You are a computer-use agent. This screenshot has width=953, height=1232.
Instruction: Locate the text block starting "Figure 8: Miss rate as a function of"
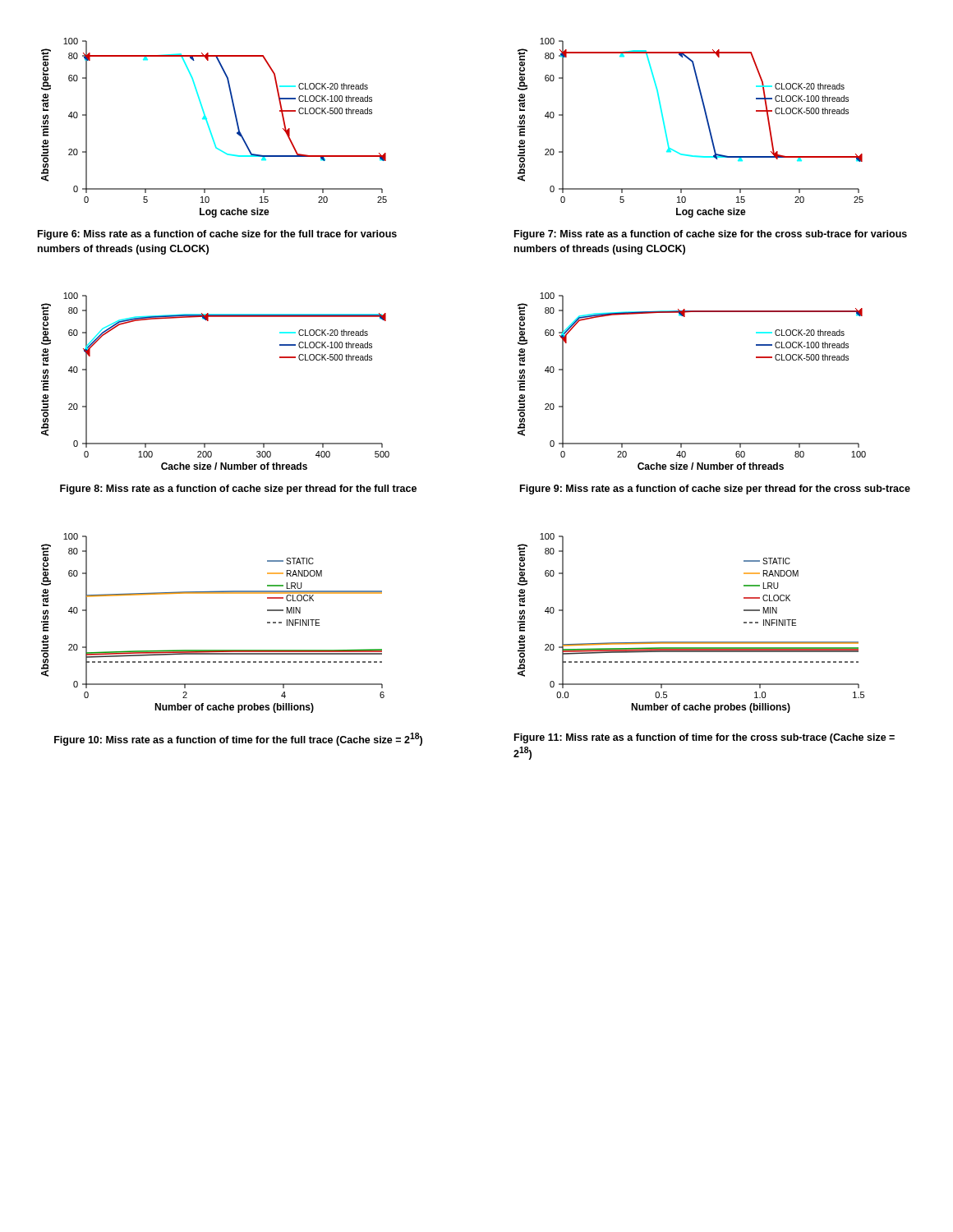[238, 489]
